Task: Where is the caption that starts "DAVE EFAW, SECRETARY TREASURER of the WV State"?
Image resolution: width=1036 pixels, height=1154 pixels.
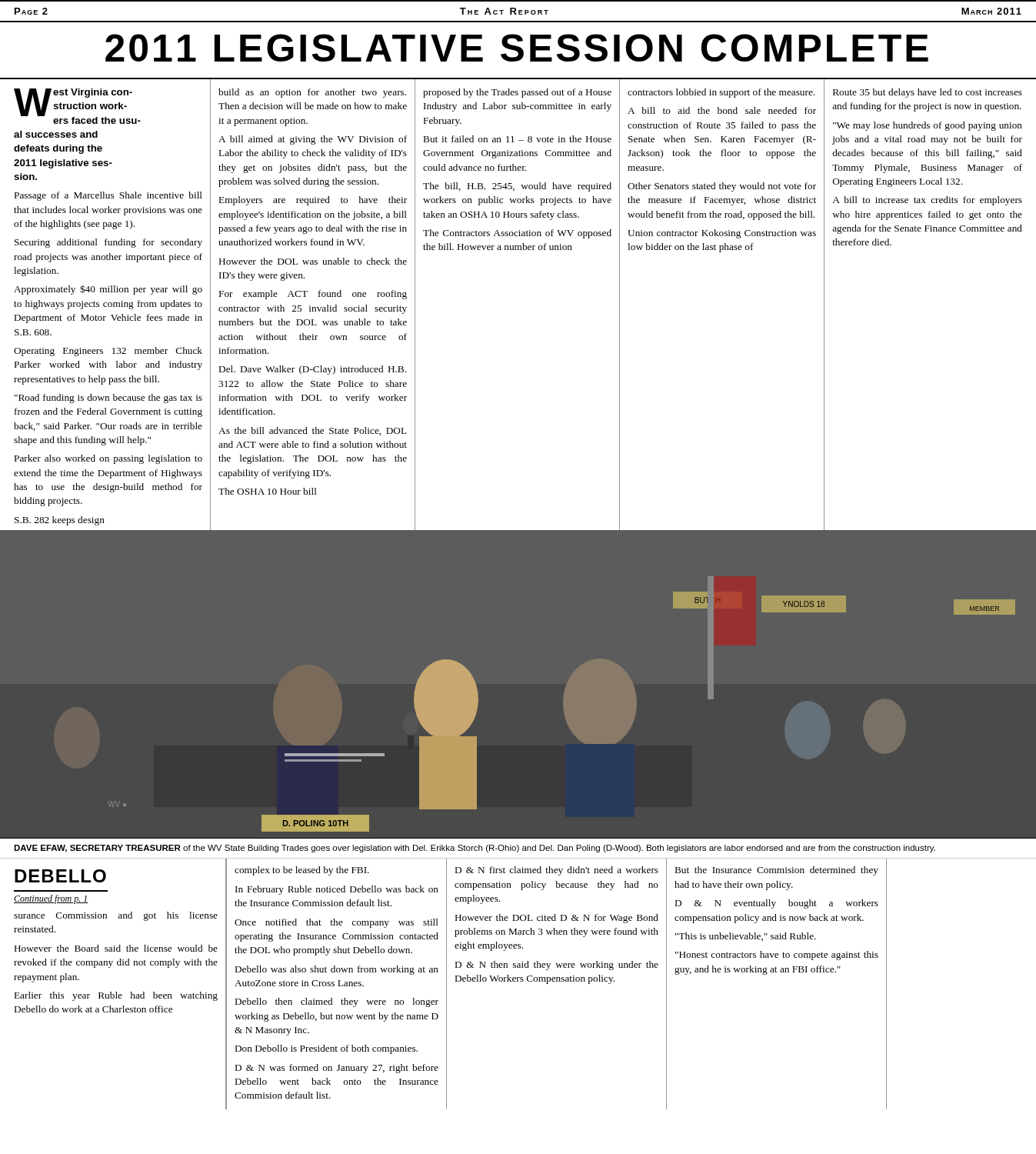Action: pos(475,848)
